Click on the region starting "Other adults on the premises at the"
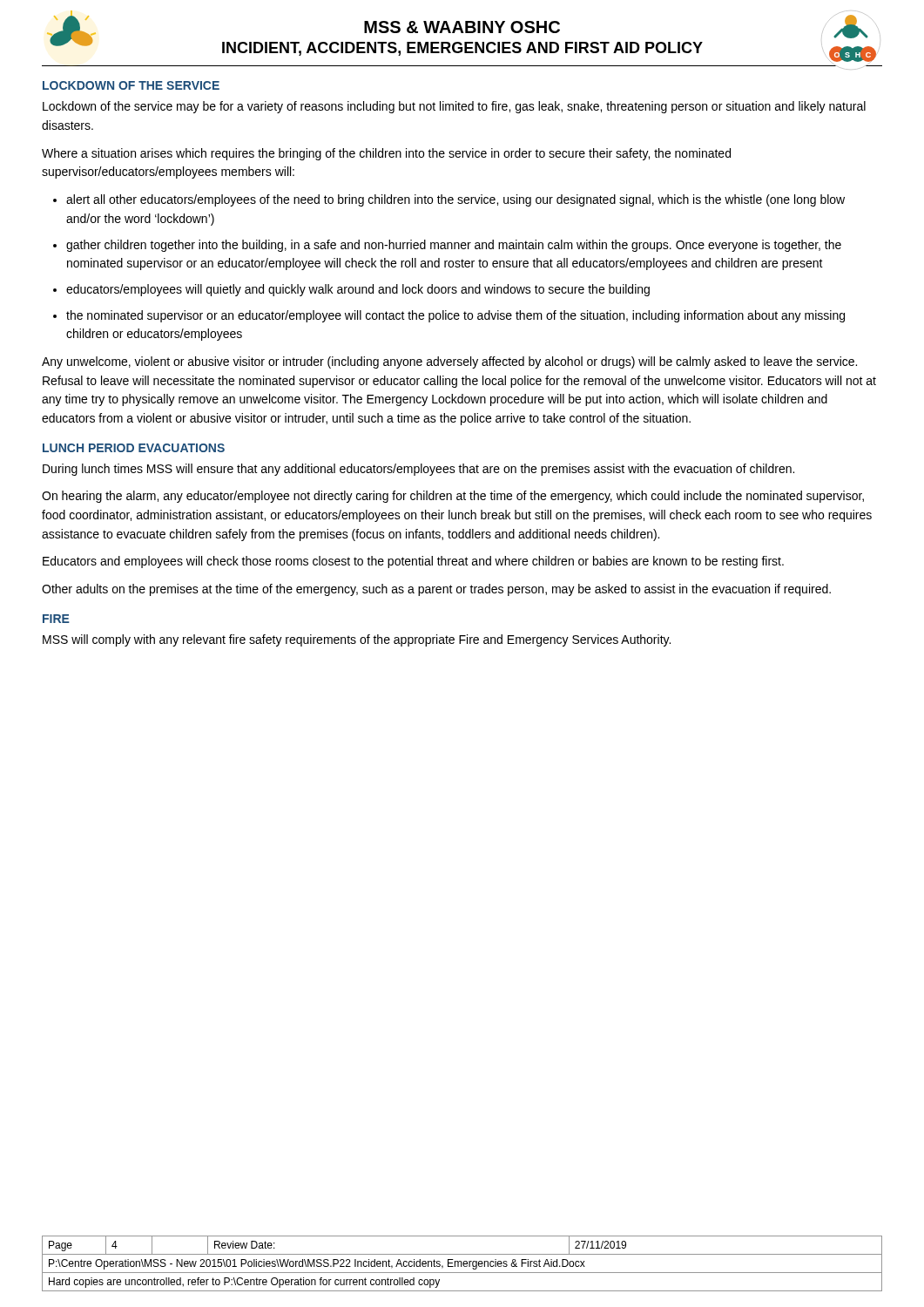This screenshot has width=924, height=1307. 437,589
